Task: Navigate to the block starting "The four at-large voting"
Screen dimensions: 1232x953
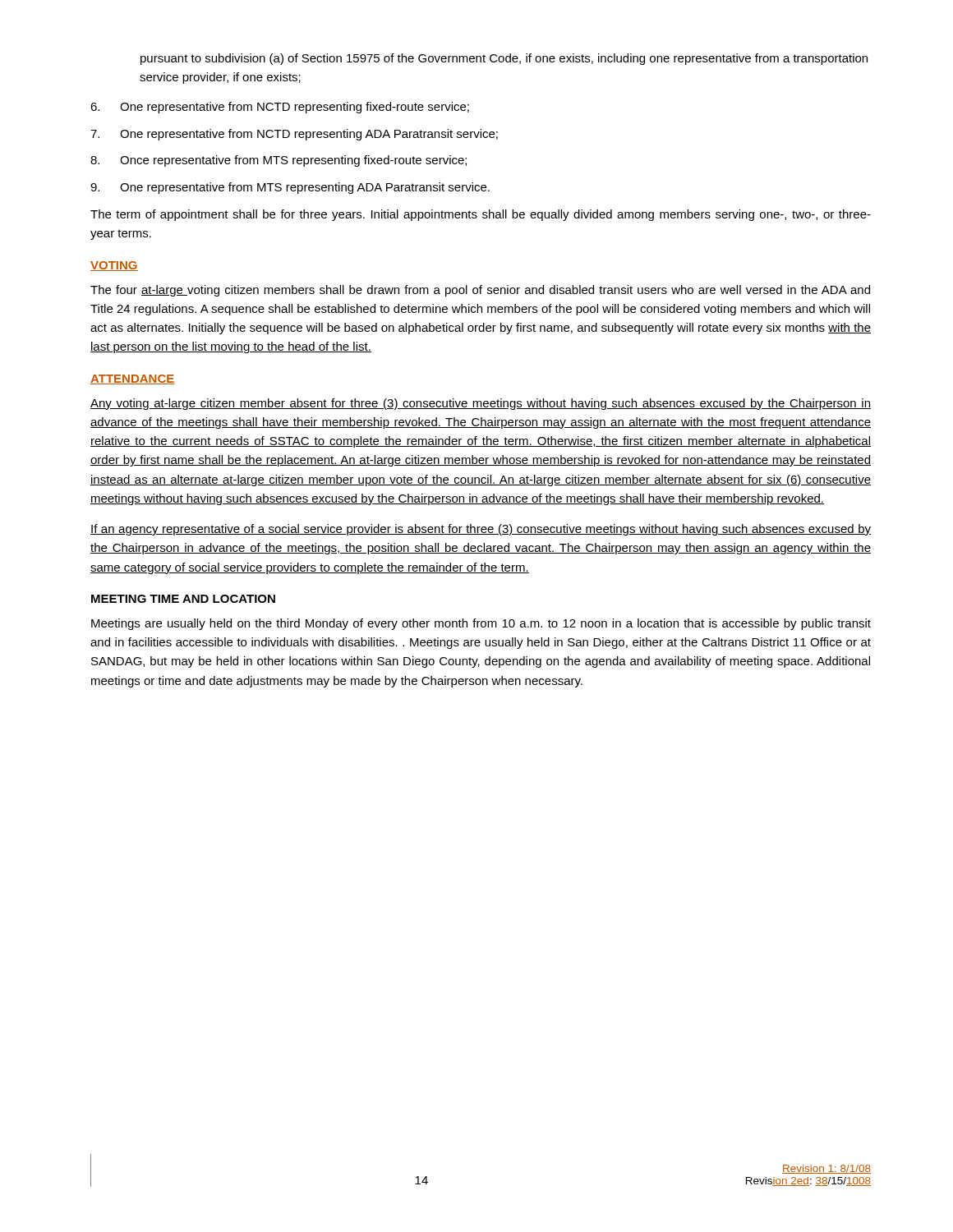Action: click(x=481, y=318)
